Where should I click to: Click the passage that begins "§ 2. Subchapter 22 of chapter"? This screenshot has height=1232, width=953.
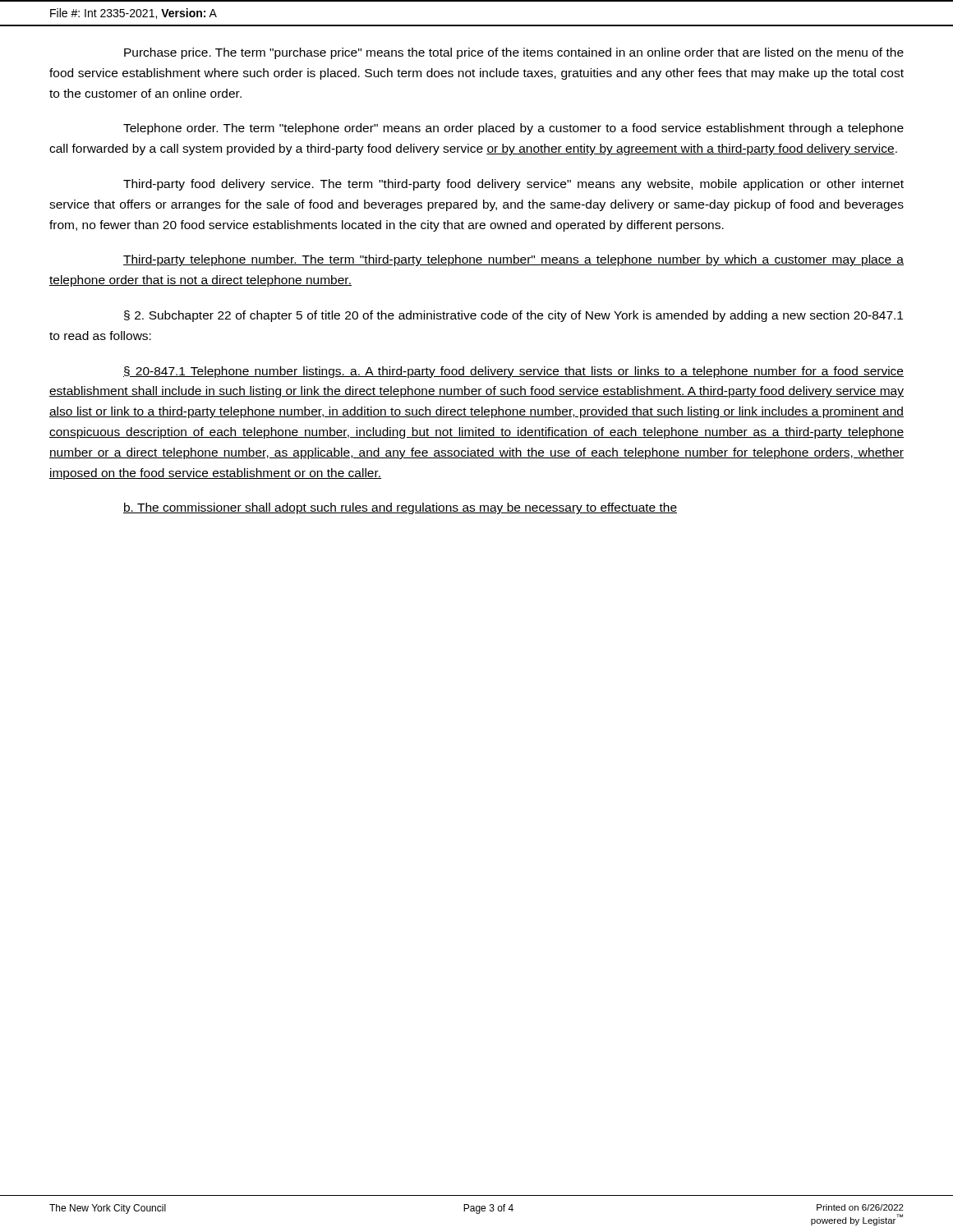click(x=476, y=325)
